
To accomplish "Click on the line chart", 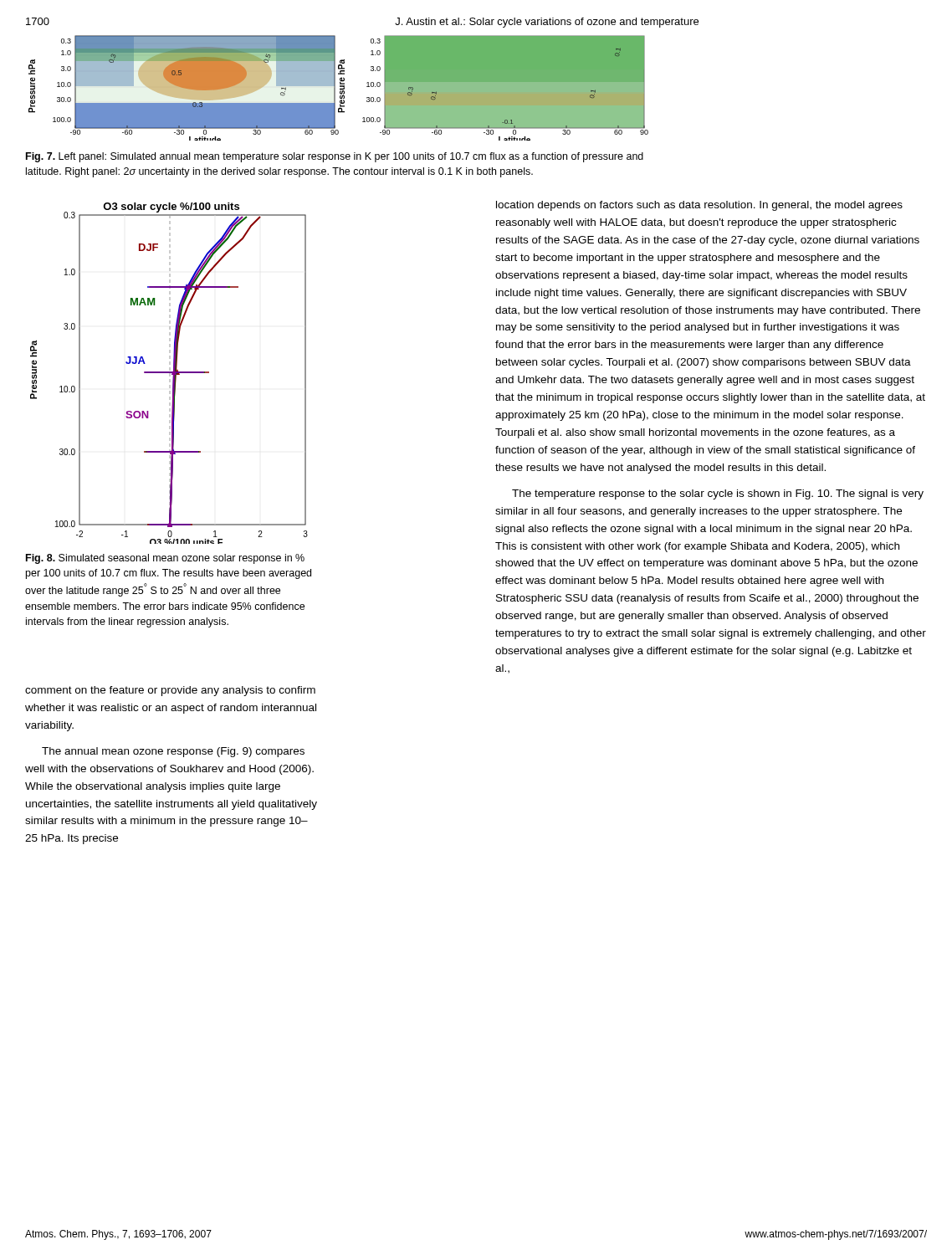I will click(172, 370).
